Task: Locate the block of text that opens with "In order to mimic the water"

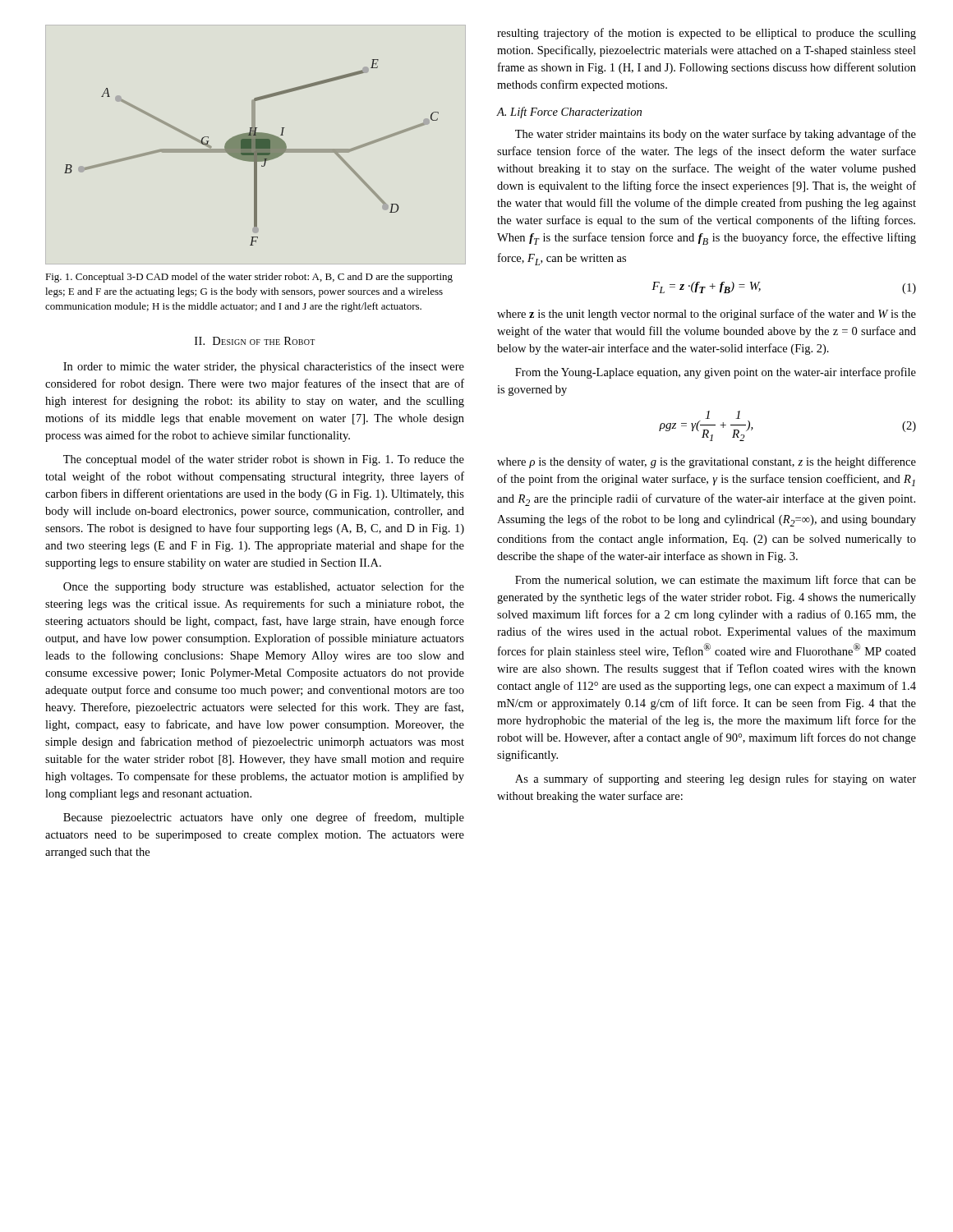Action: [x=255, y=609]
